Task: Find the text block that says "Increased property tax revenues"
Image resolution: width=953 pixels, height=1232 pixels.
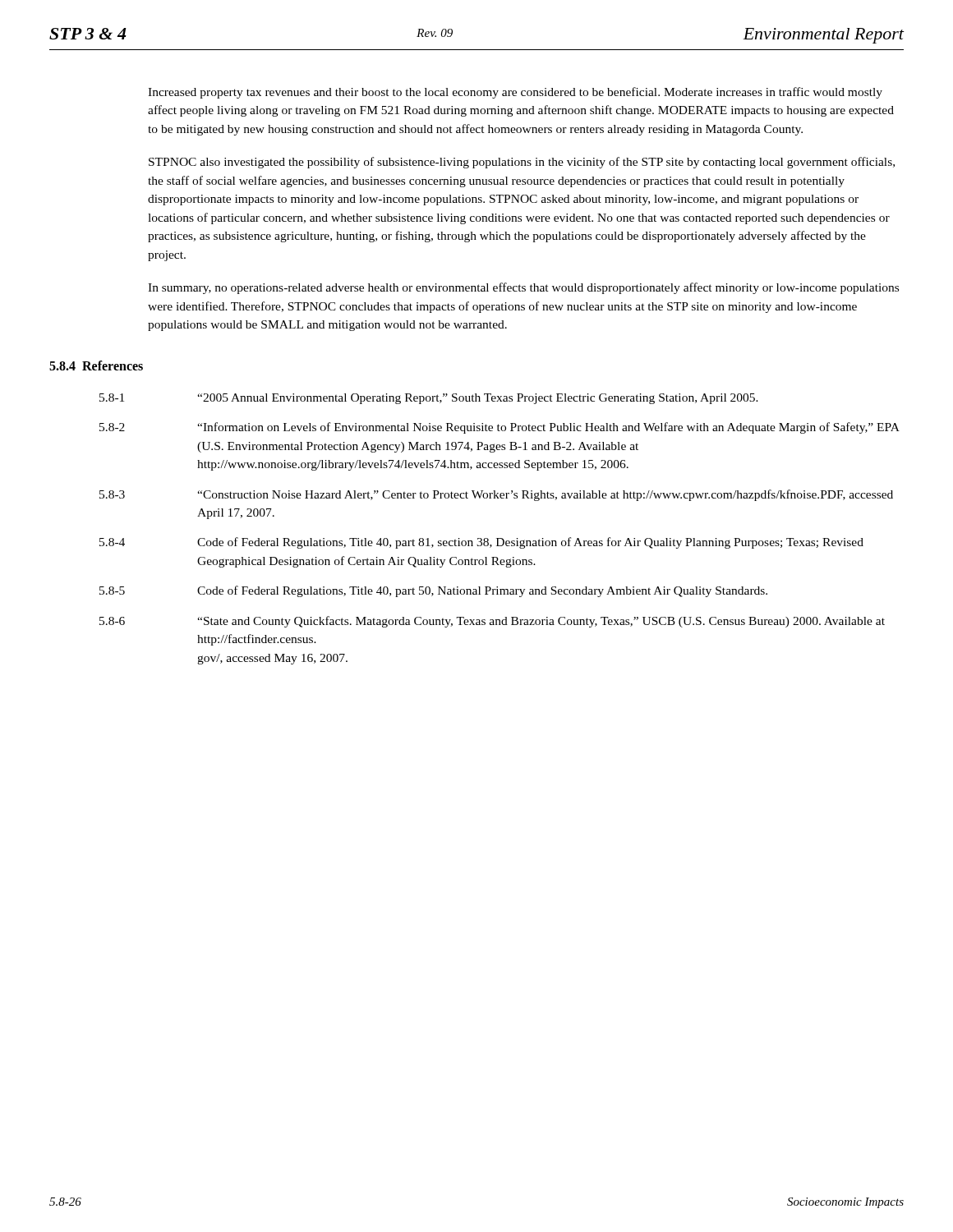Action: tap(526, 111)
